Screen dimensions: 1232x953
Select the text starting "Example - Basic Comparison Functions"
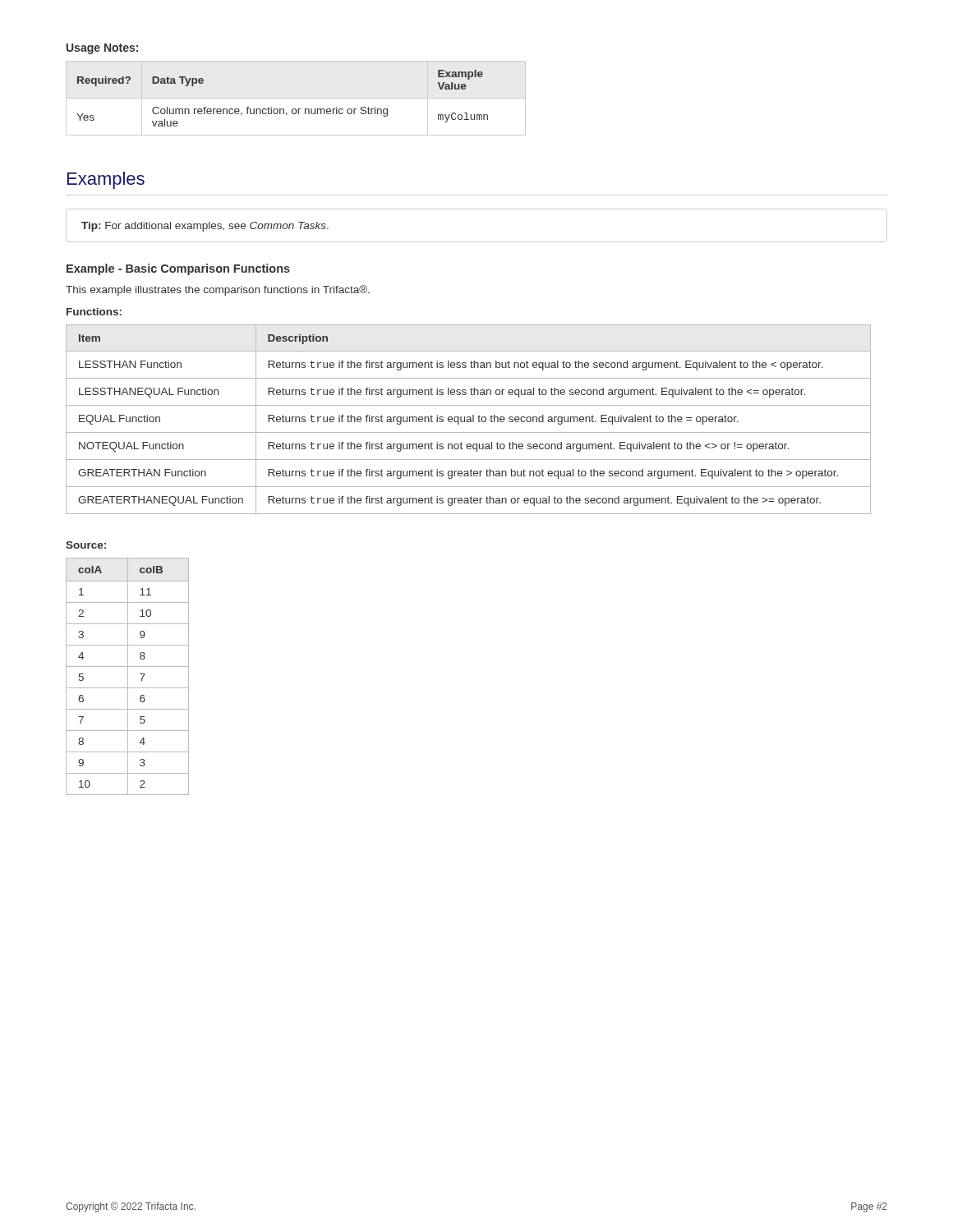coord(178,269)
